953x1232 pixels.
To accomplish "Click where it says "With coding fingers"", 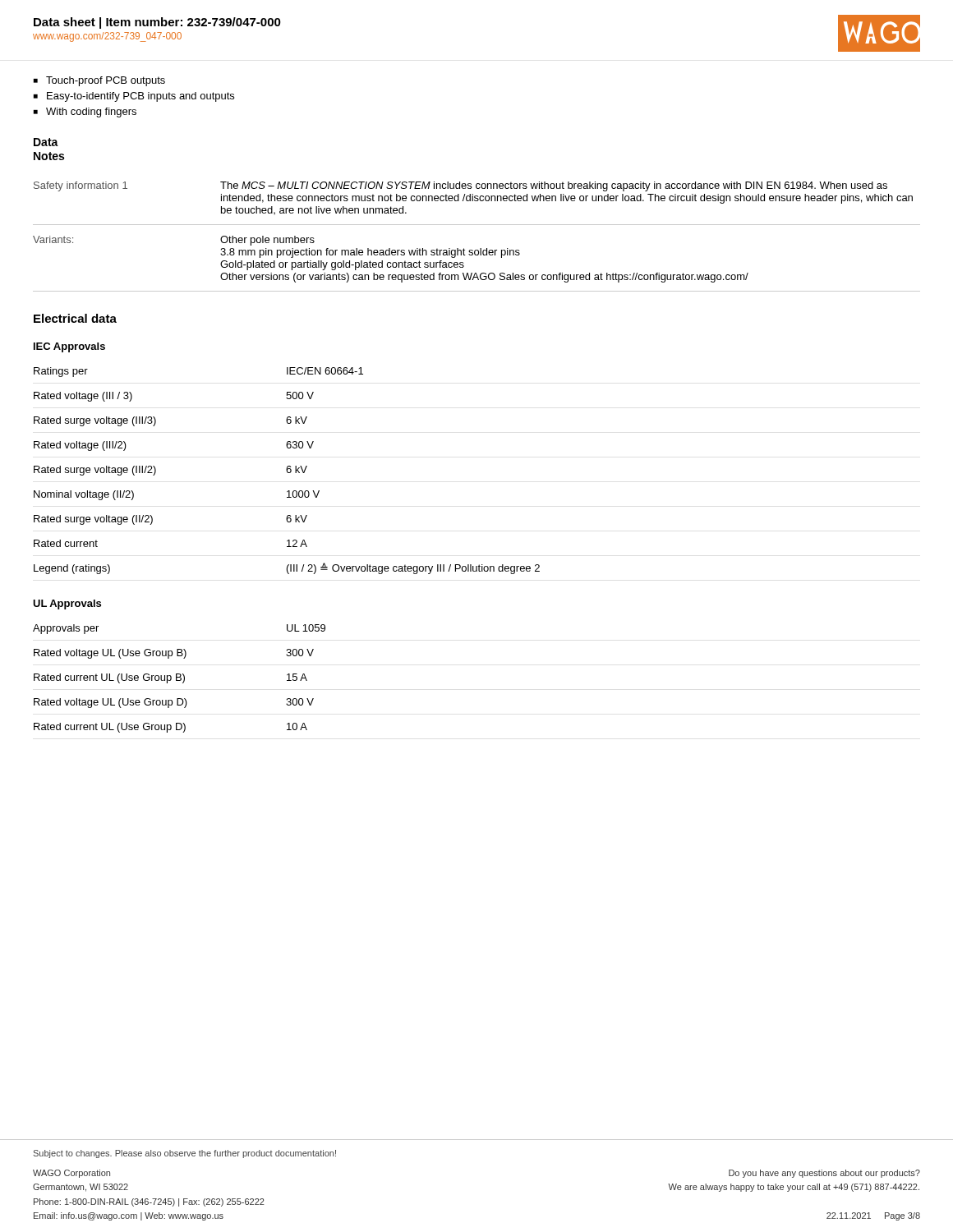I will tap(91, 111).
